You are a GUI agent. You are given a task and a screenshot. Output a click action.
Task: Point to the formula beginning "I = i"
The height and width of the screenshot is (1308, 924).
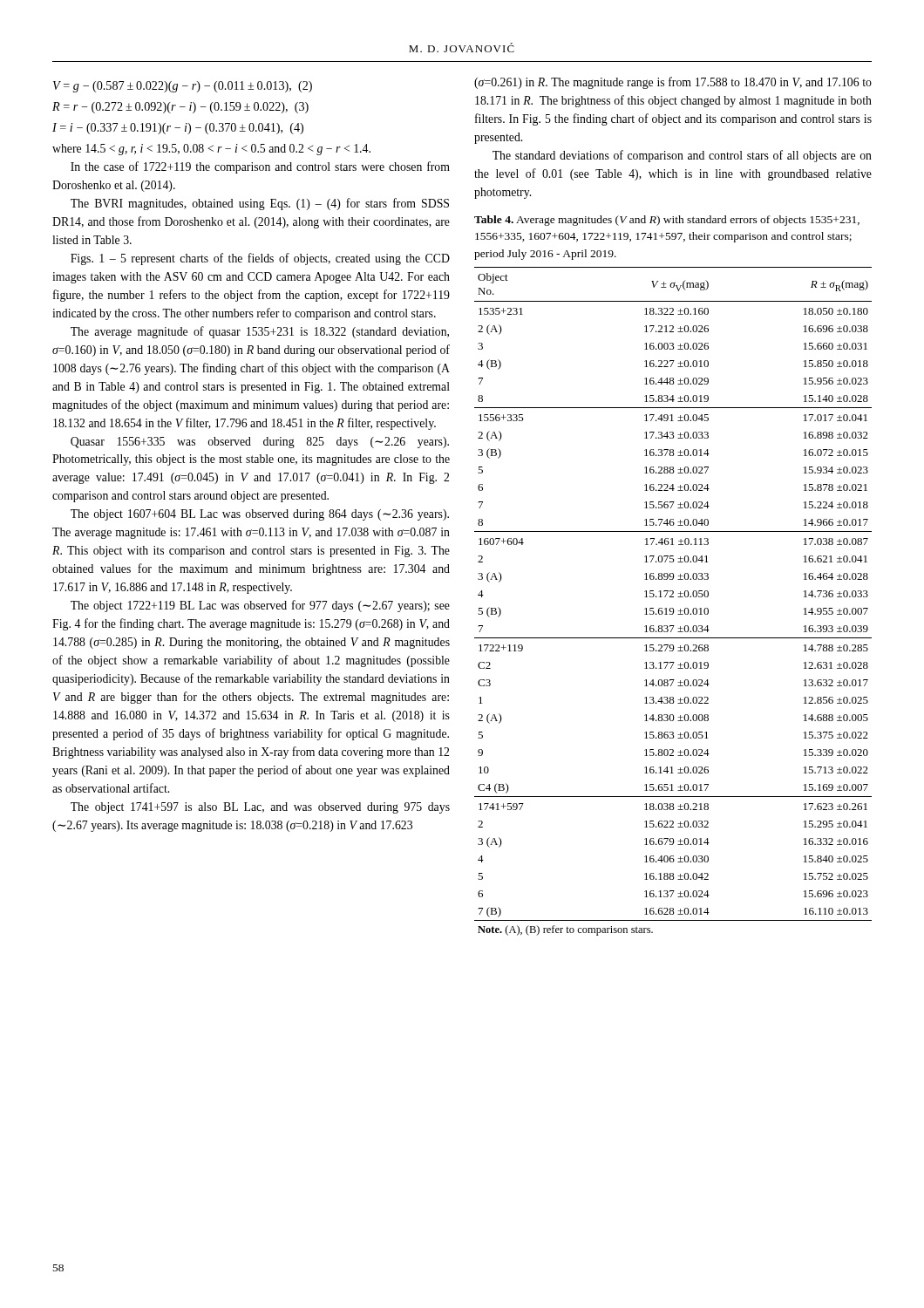[178, 127]
